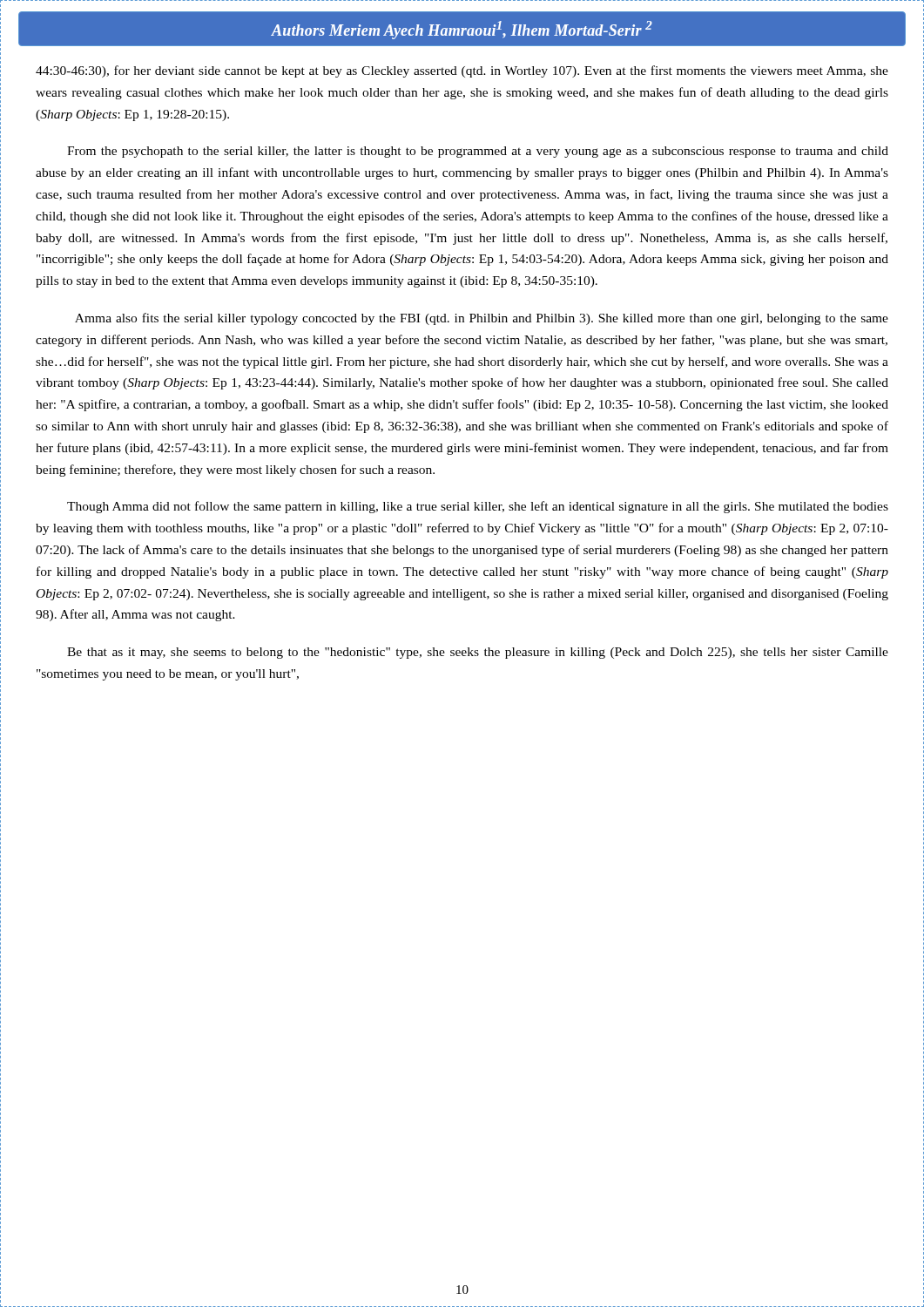
Task: Locate the block of text that opens with "Though Amma did not follow the"
Action: 462,560
